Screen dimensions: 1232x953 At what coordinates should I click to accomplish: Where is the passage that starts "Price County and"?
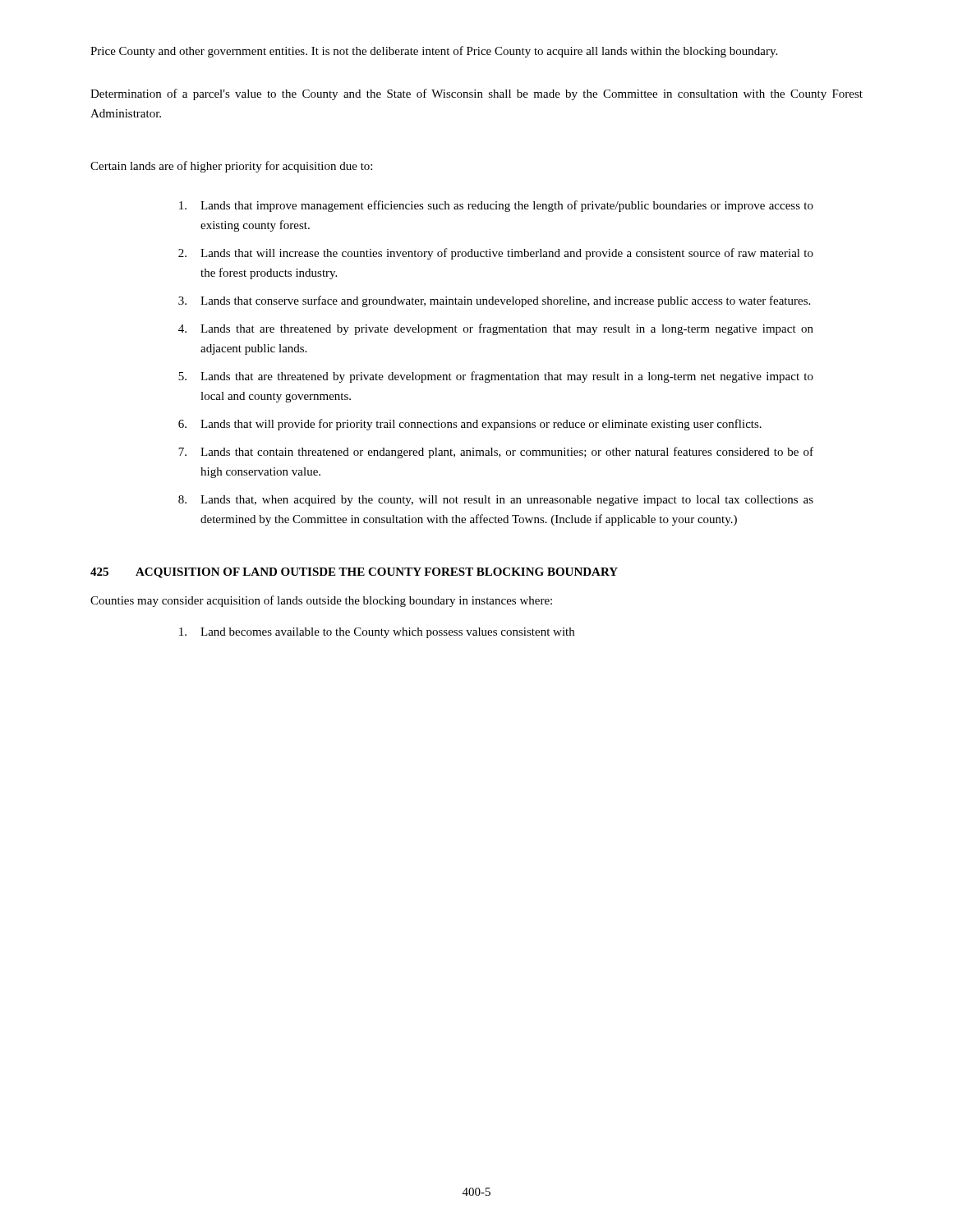(434, 51)
